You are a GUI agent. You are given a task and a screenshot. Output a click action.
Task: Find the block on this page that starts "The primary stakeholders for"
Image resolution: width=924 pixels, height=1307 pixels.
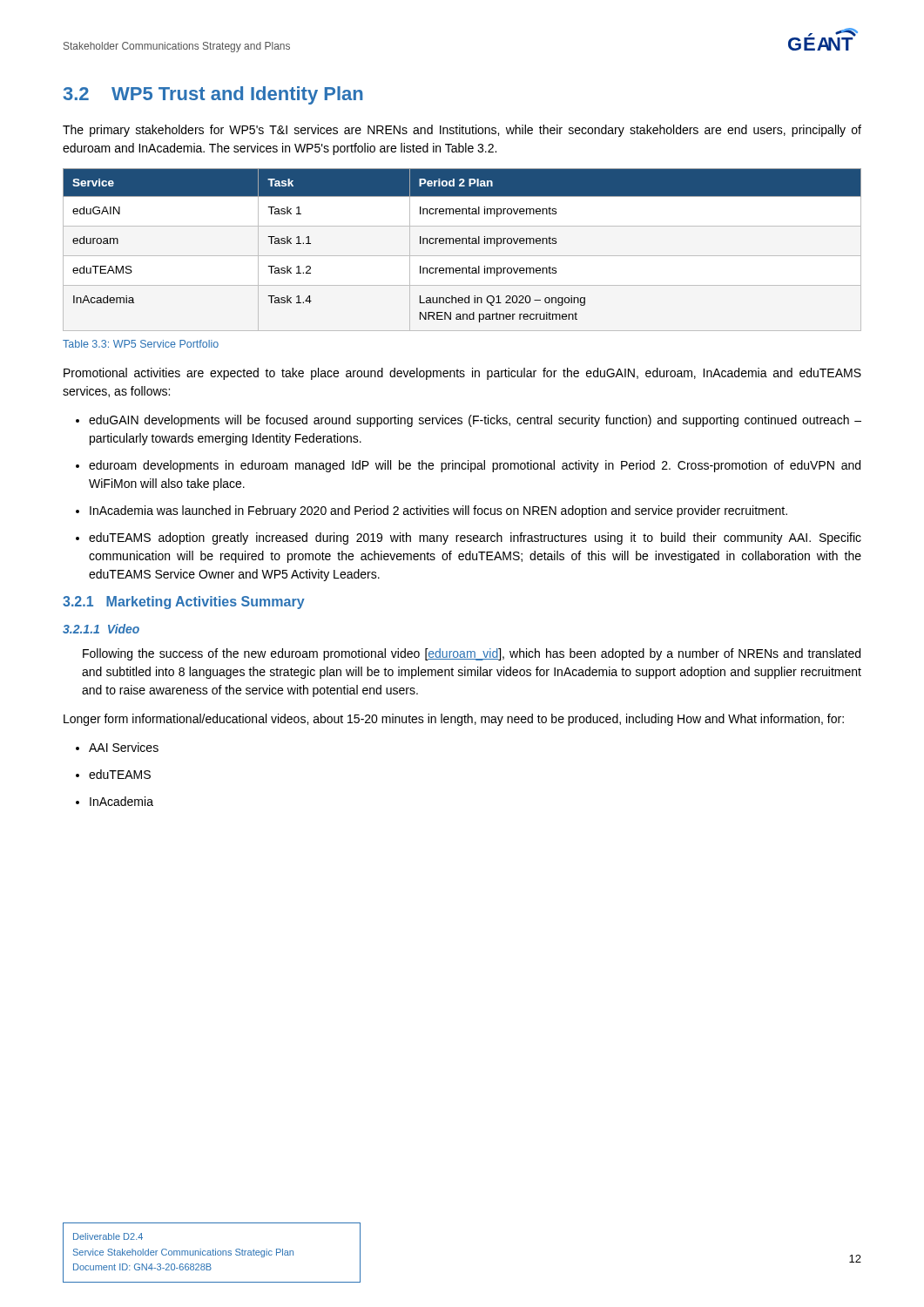coord(462,139)
